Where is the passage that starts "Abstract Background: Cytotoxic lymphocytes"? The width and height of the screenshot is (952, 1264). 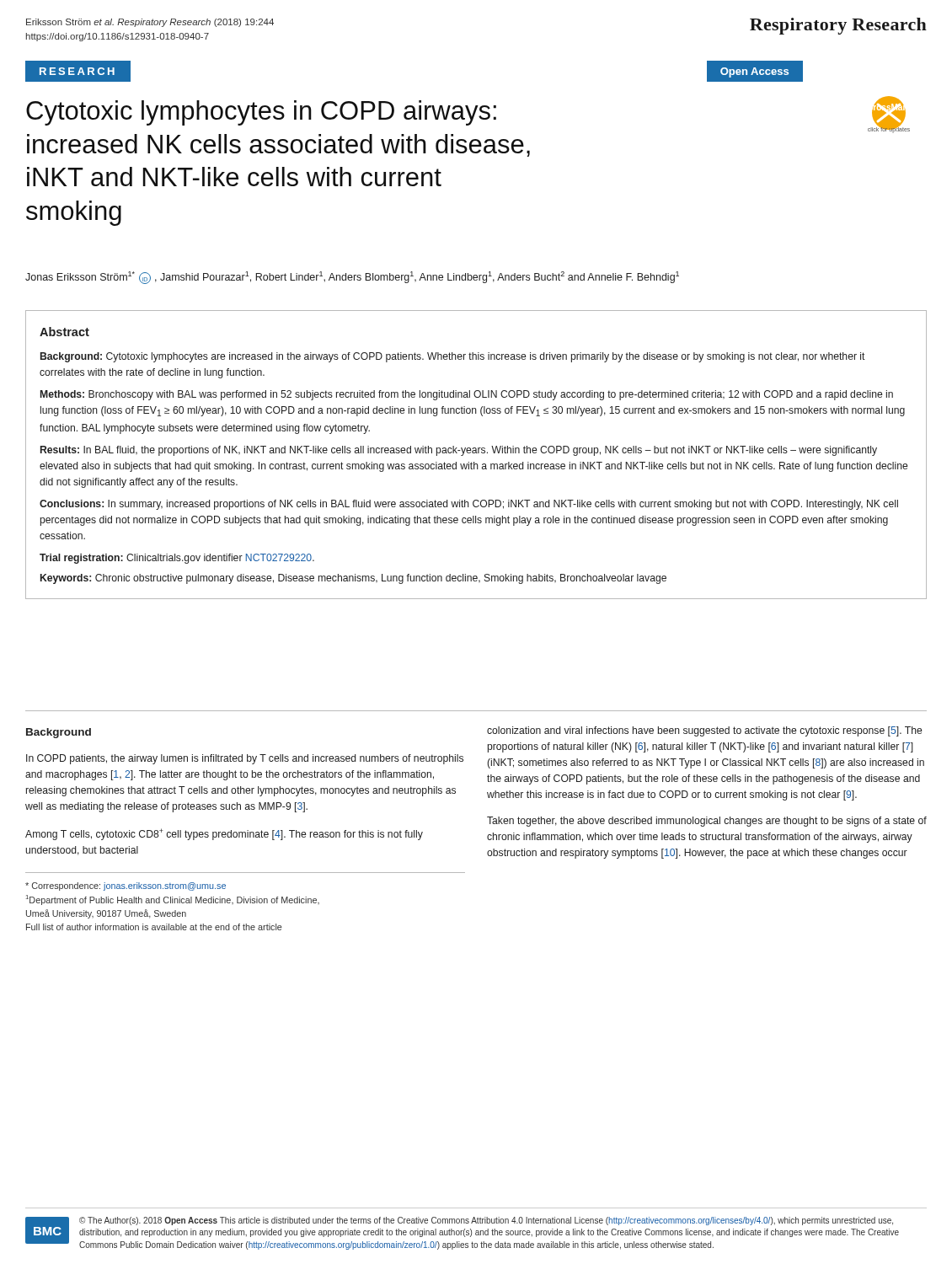(x=476, y=454)
